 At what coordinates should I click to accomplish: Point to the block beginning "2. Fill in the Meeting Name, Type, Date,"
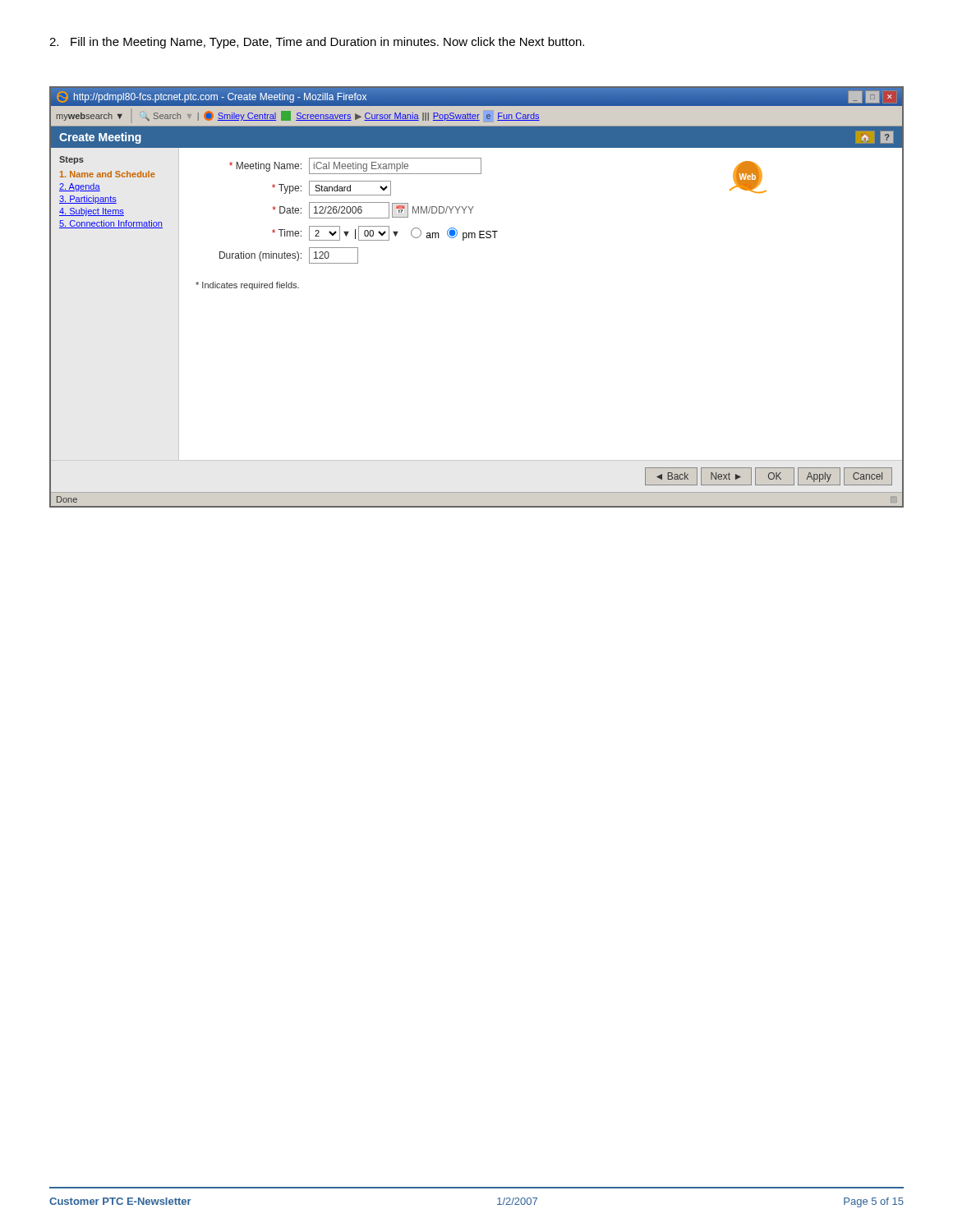coord(317,41)
